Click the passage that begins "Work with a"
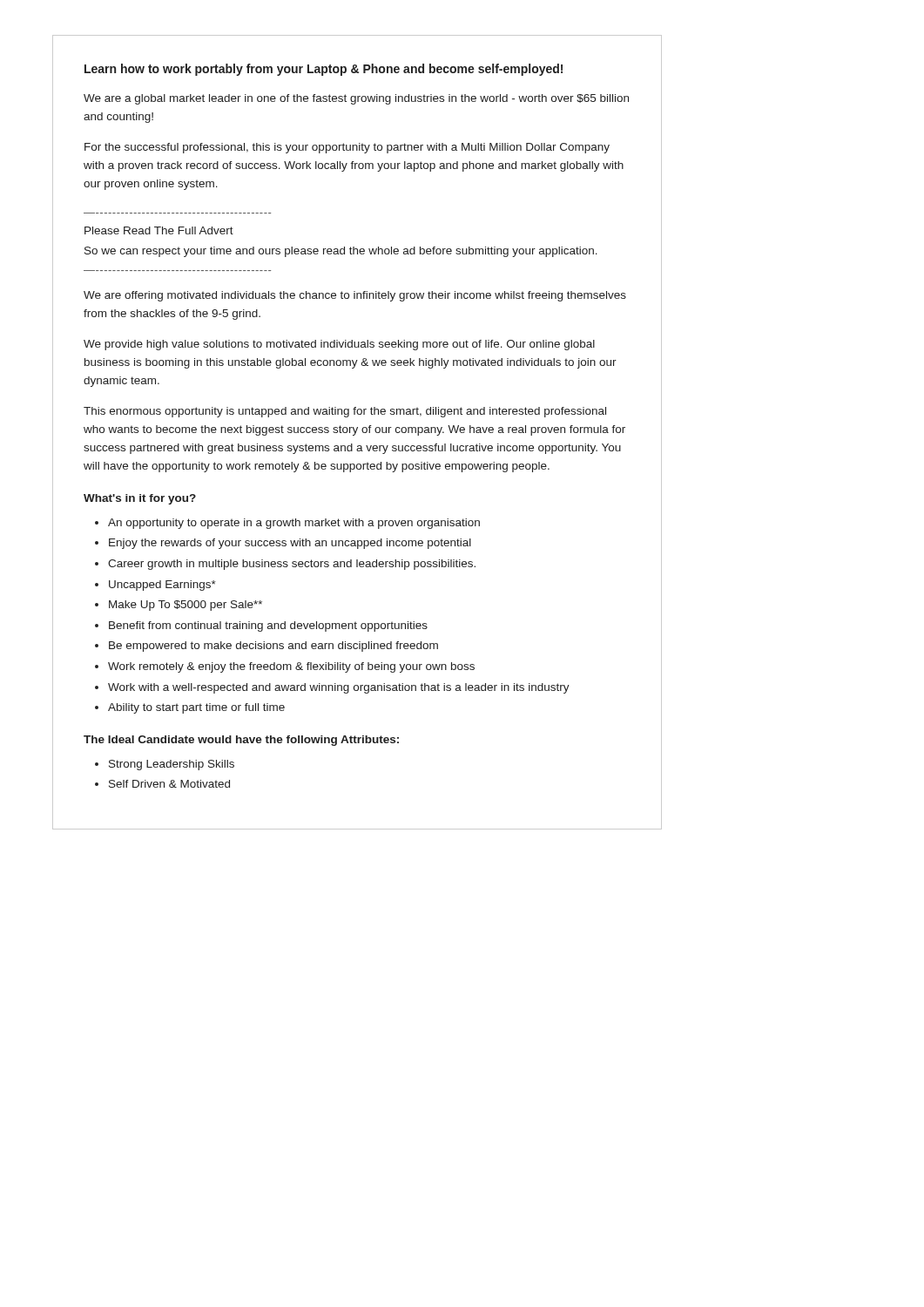Viewport: 924px width, 1307px height. point(339,687)
